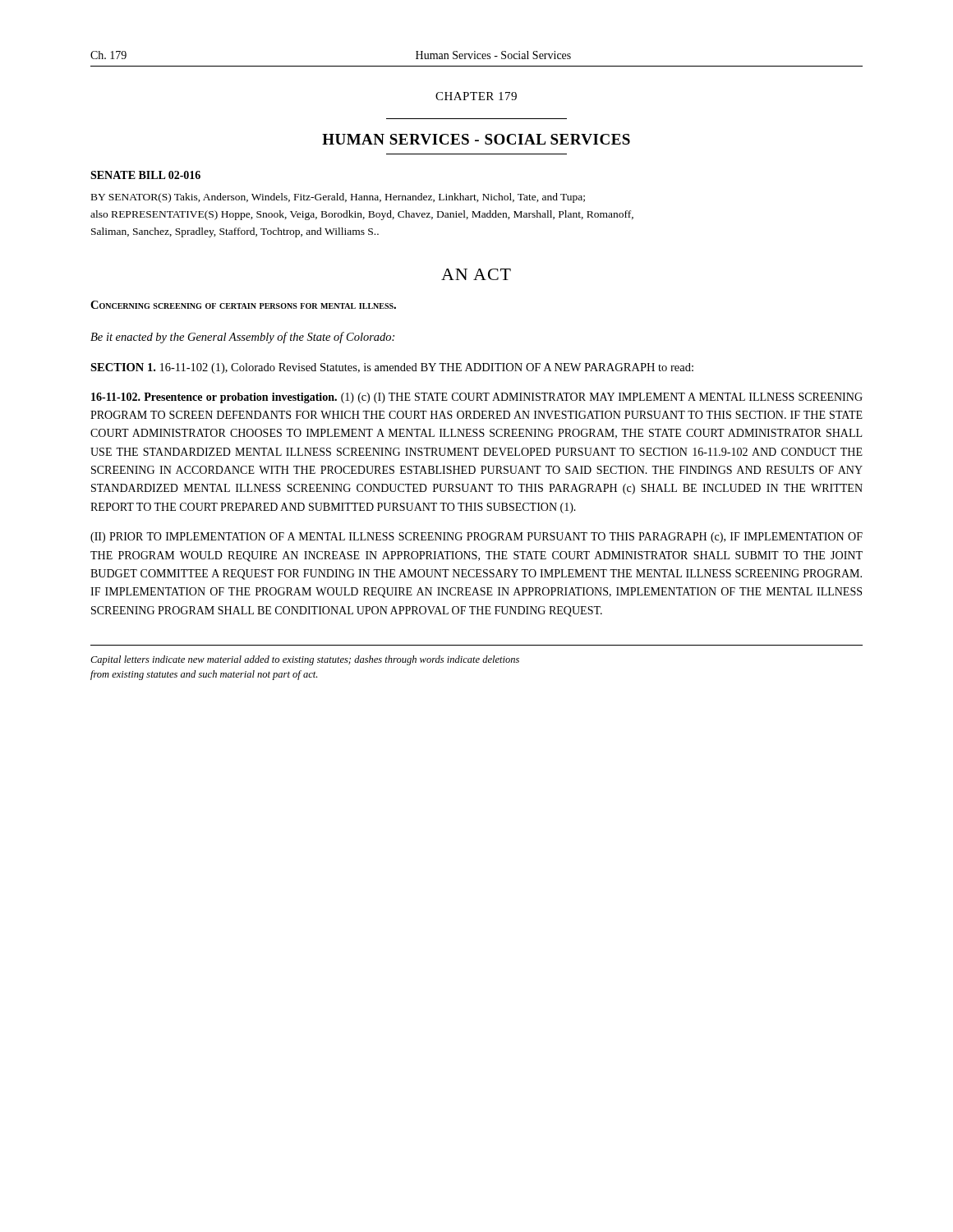Viewport: 953px width, 1232px height.
Task: Find the text block that reads "(II) PRIOR TO"
Action: pyautogui.click(x=476, y=574)
